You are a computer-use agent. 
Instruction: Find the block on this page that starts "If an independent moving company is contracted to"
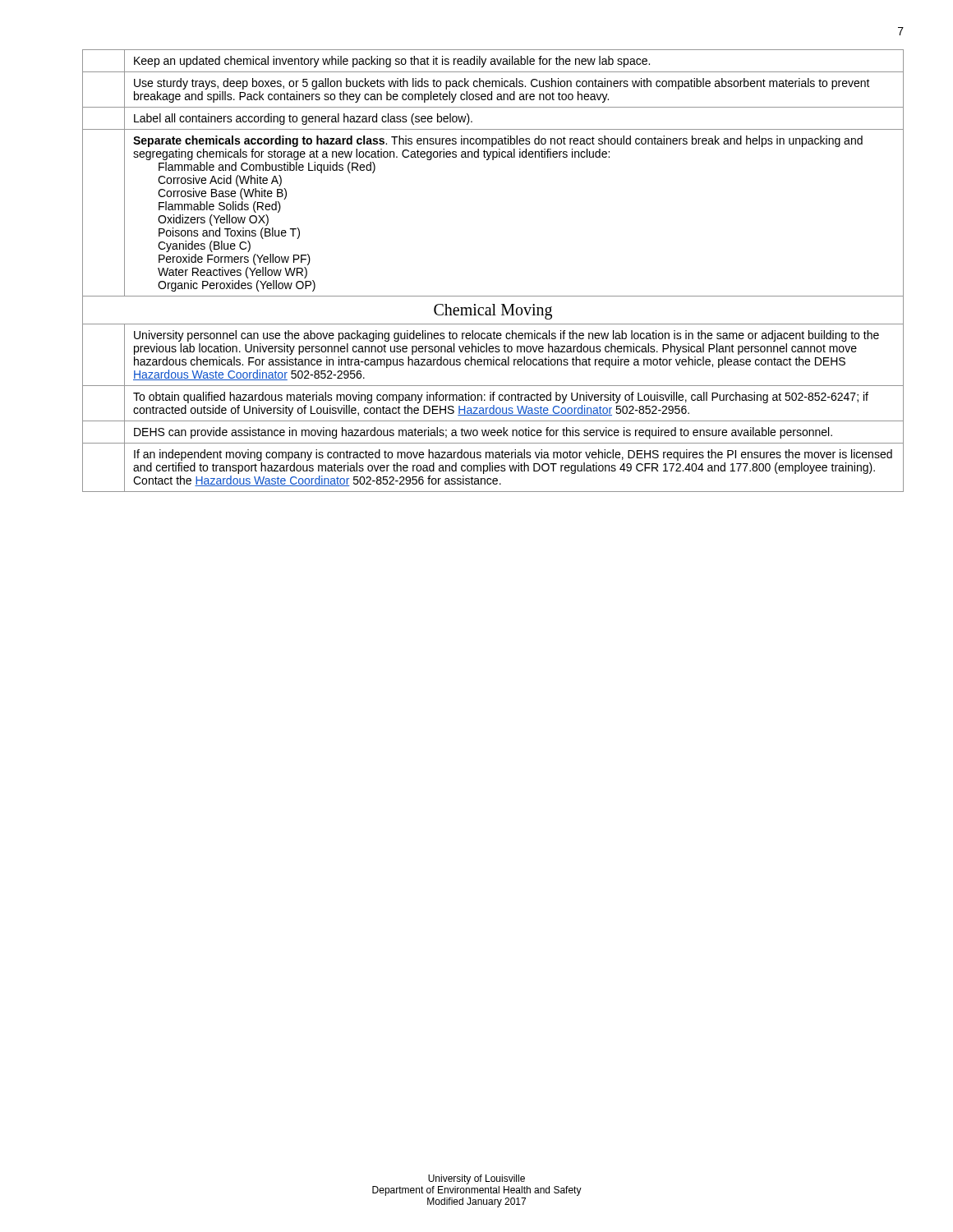pos(513,467)
